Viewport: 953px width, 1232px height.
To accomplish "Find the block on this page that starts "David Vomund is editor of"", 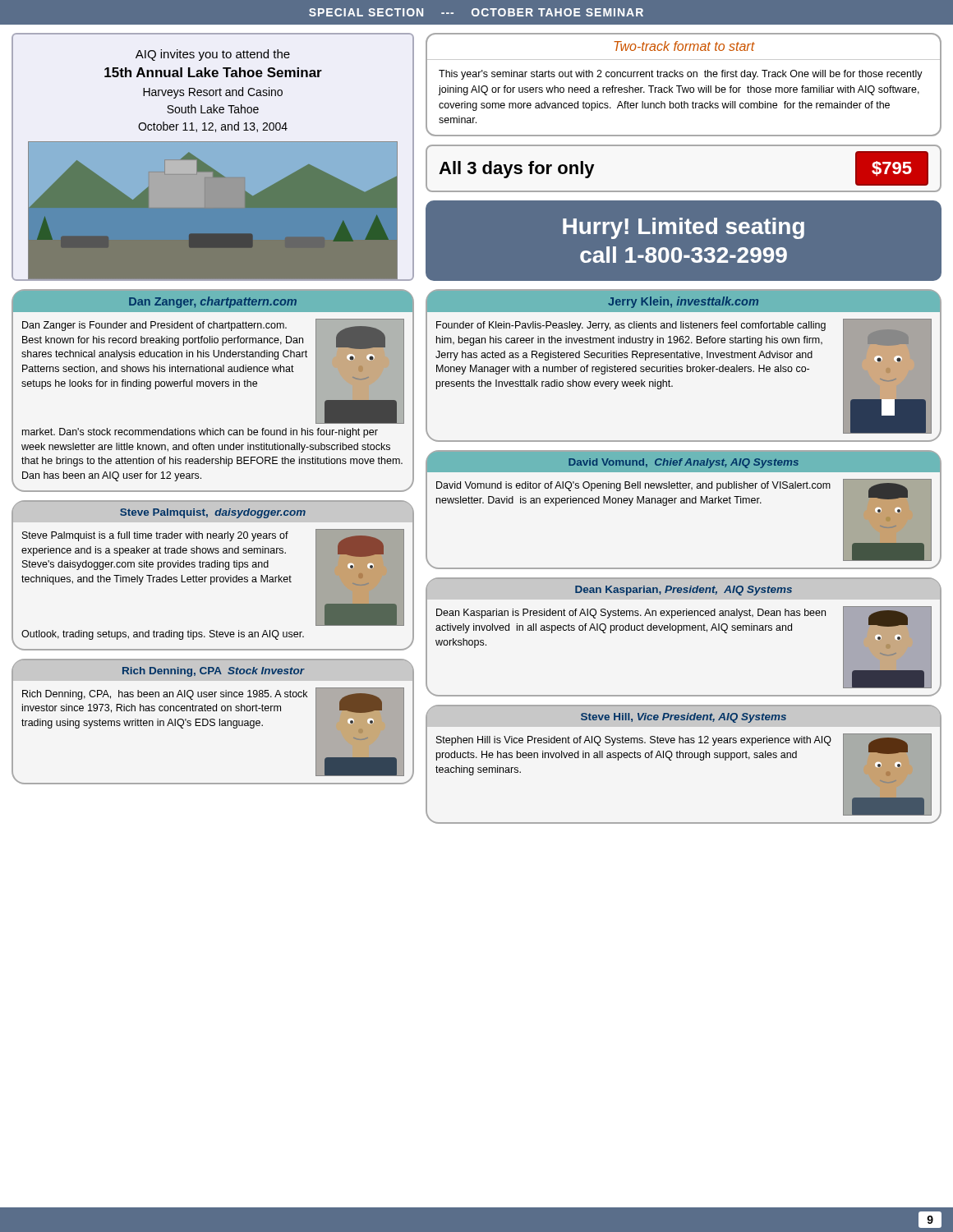I will click(x=633, y=493).
